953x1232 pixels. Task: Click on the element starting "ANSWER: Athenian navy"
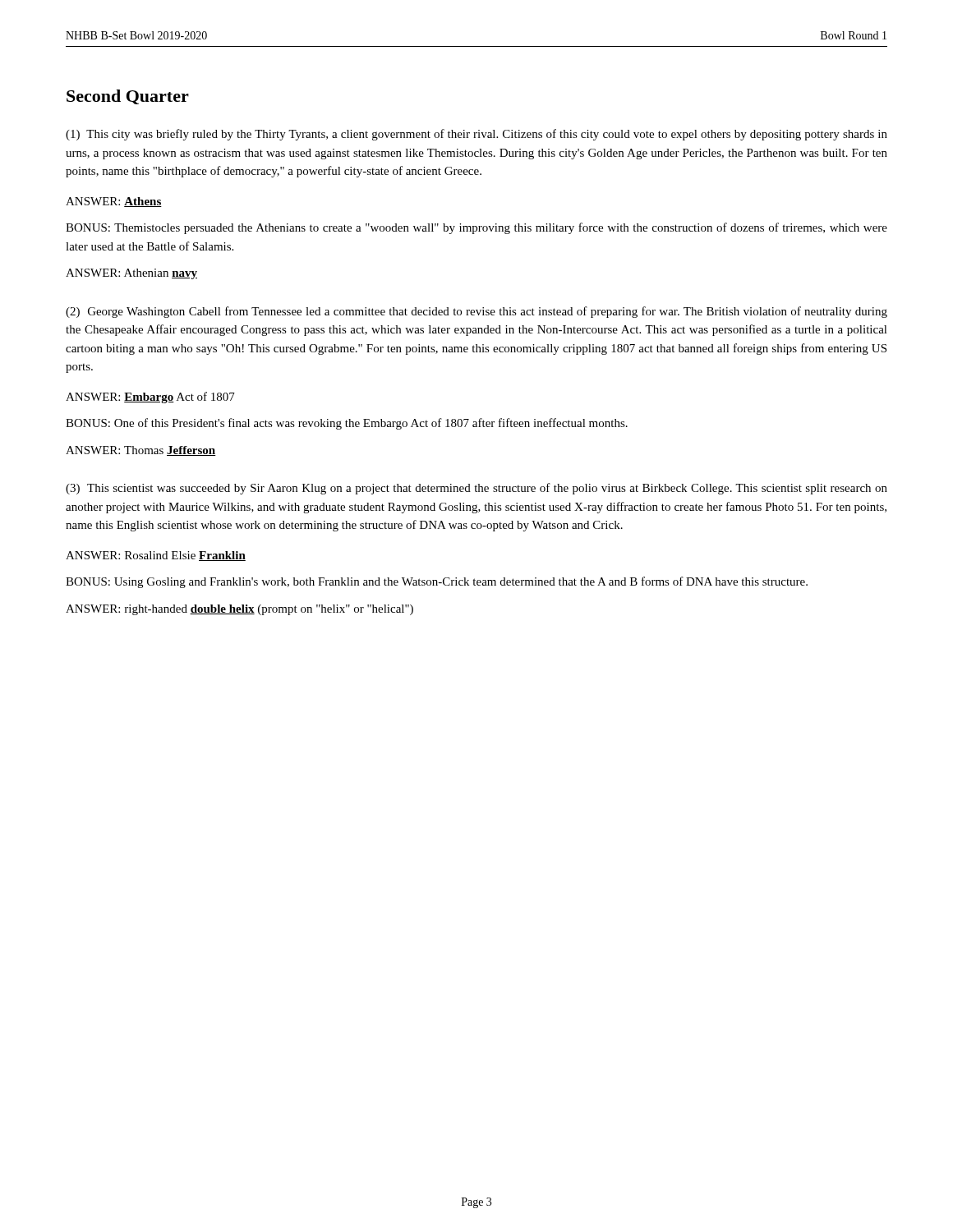[x=131, y=273]
